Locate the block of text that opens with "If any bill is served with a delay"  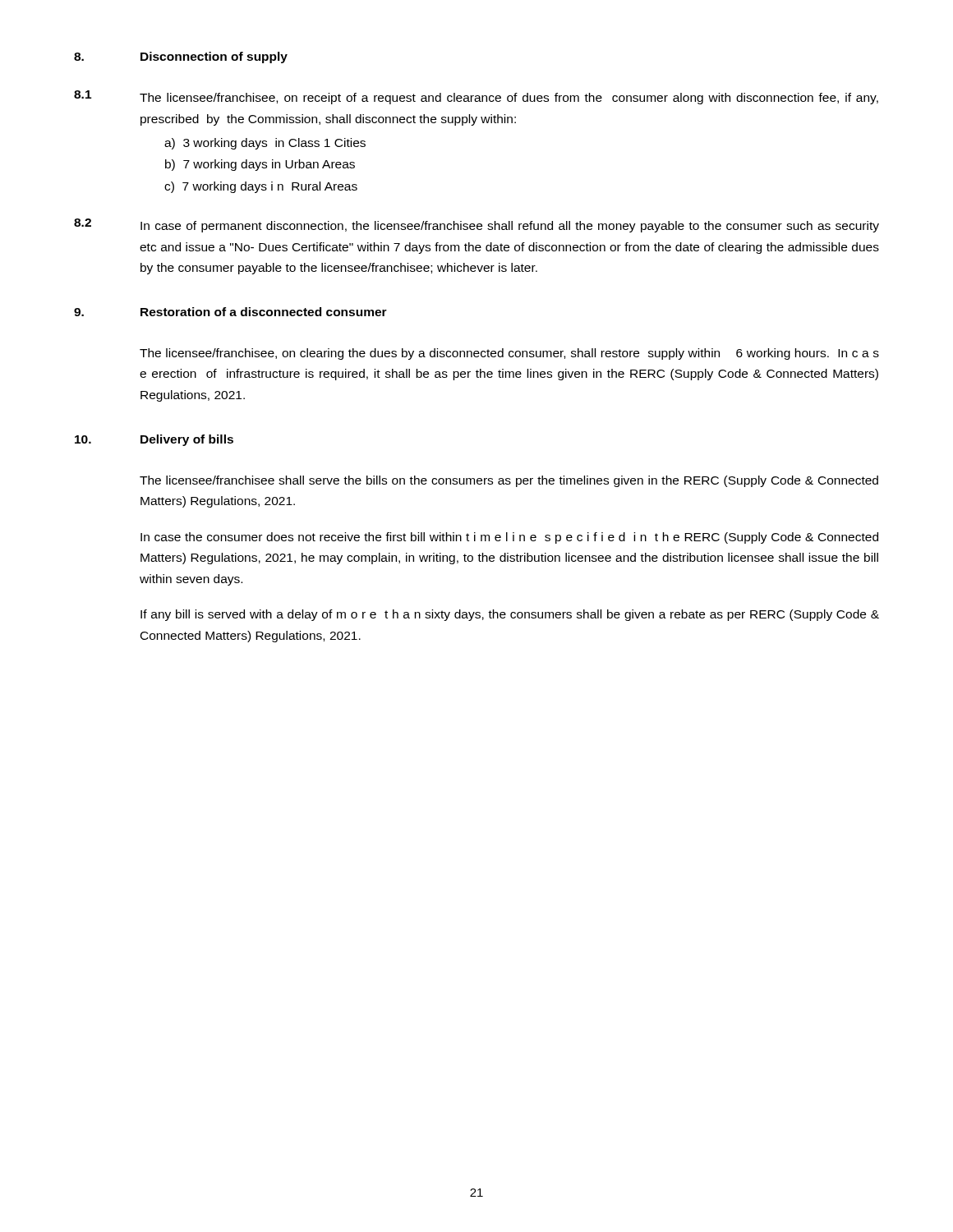[x=509, y=625]
